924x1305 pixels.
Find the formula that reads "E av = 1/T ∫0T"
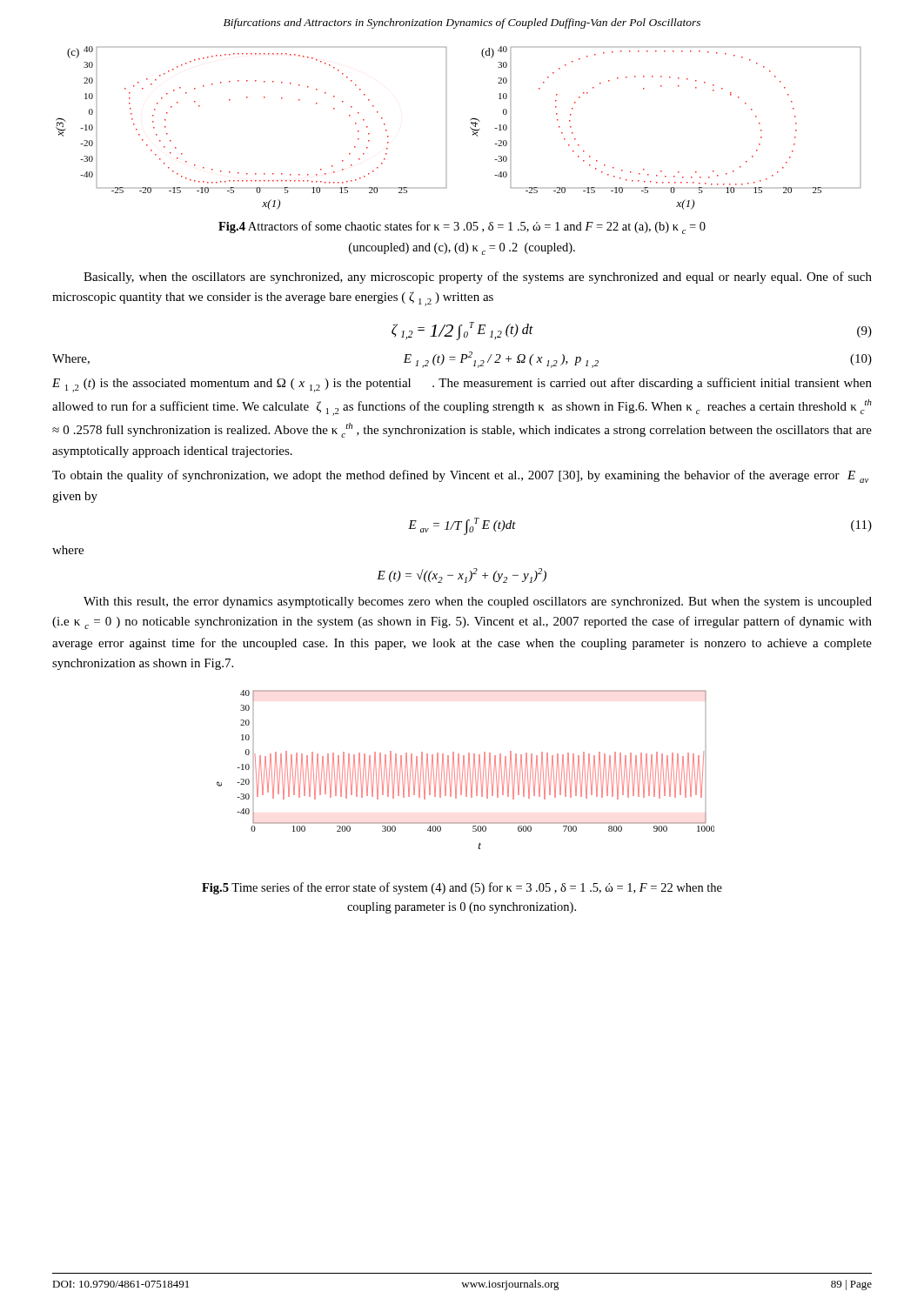click(x=462, y=525)
